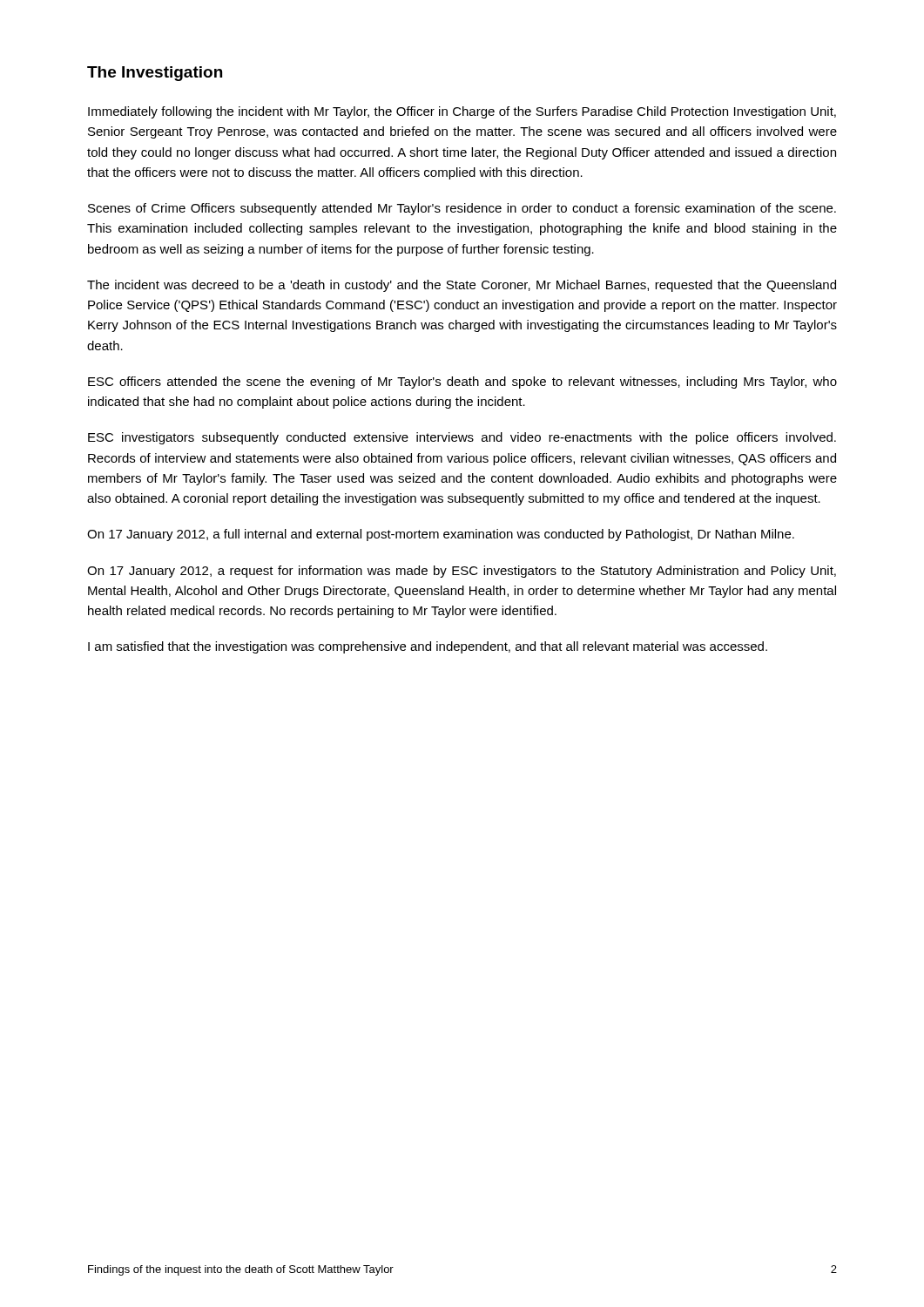
Task: Find "The Investigation" on this page
Action: tap(155, 72)
